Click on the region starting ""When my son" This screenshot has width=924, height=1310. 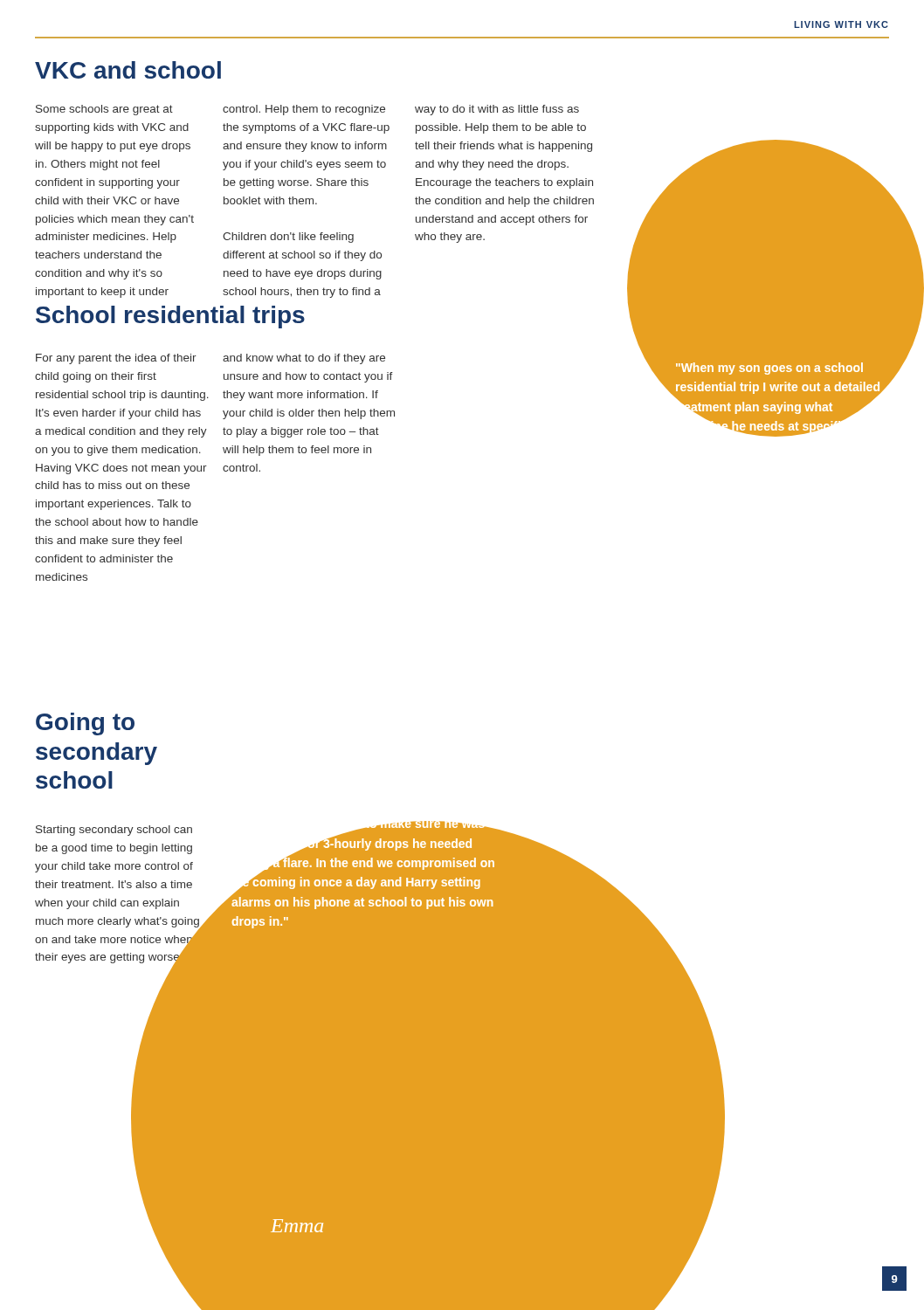click(x=778, y=426)
